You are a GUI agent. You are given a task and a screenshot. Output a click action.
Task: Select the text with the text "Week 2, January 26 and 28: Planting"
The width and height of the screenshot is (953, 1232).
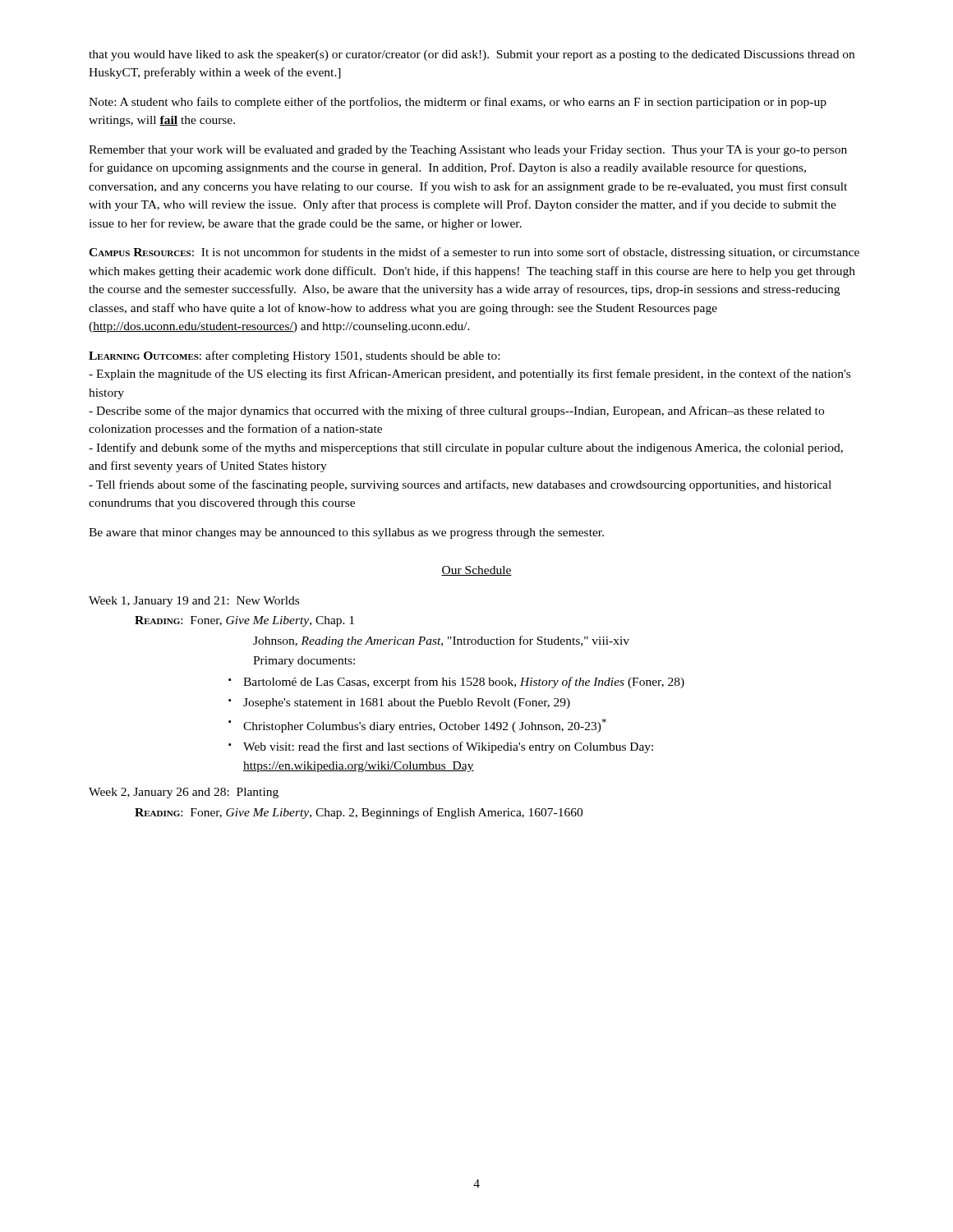pyautogui.click(x=184, y=793)
